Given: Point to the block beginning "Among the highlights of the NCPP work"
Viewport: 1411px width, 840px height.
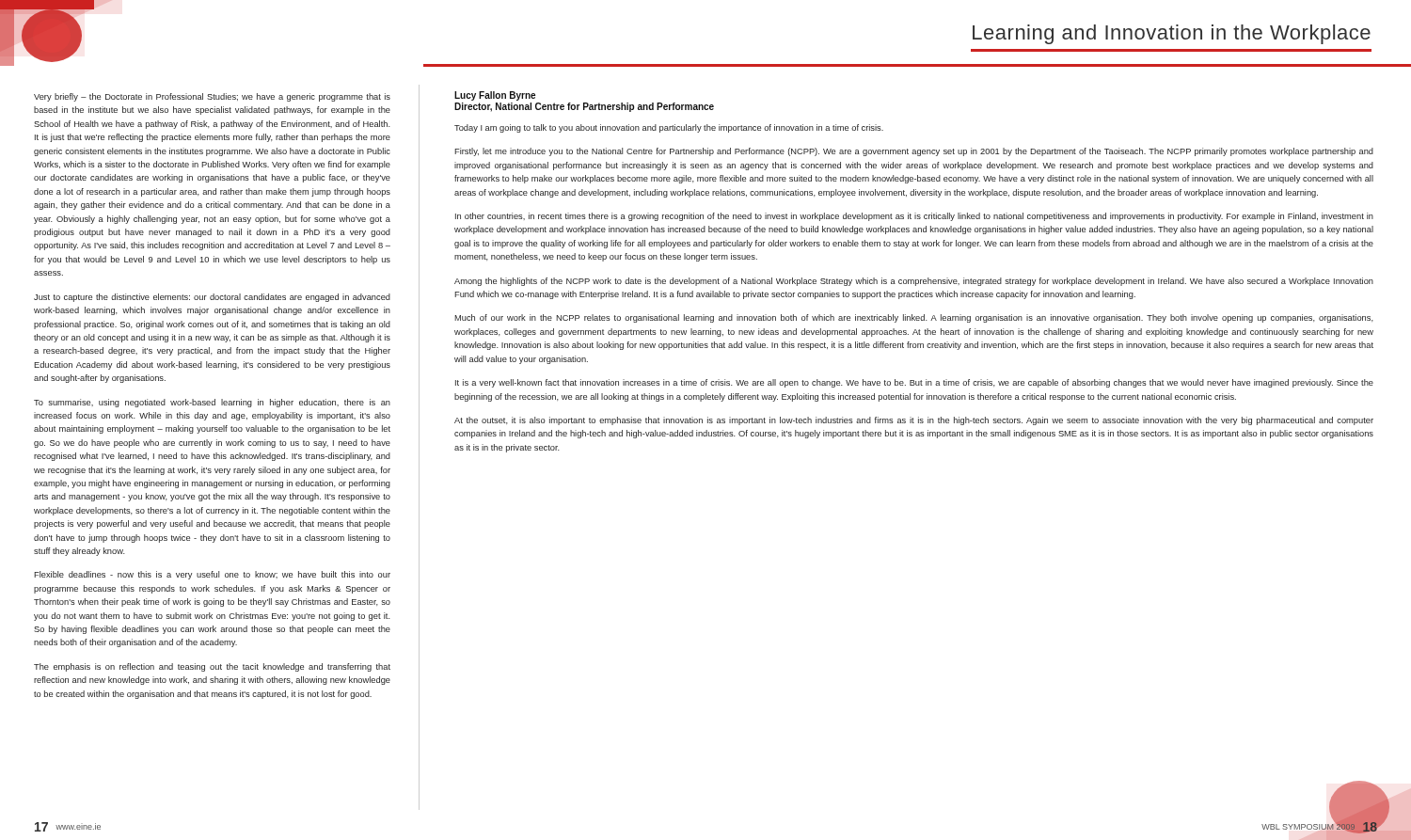Looking at the screenshot, I should 914,288.
